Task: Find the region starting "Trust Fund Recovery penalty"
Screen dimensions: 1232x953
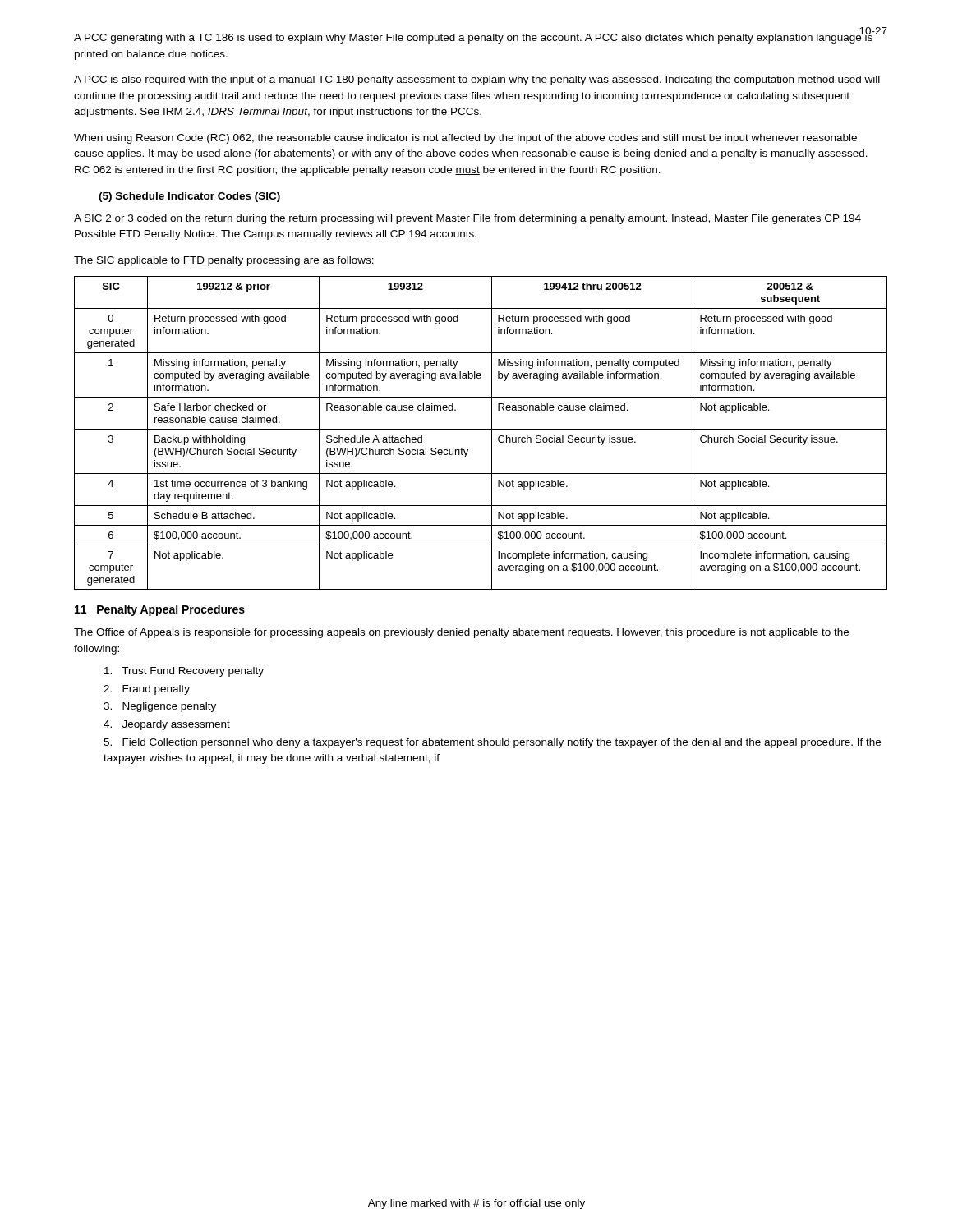Action: pos(184,671)
